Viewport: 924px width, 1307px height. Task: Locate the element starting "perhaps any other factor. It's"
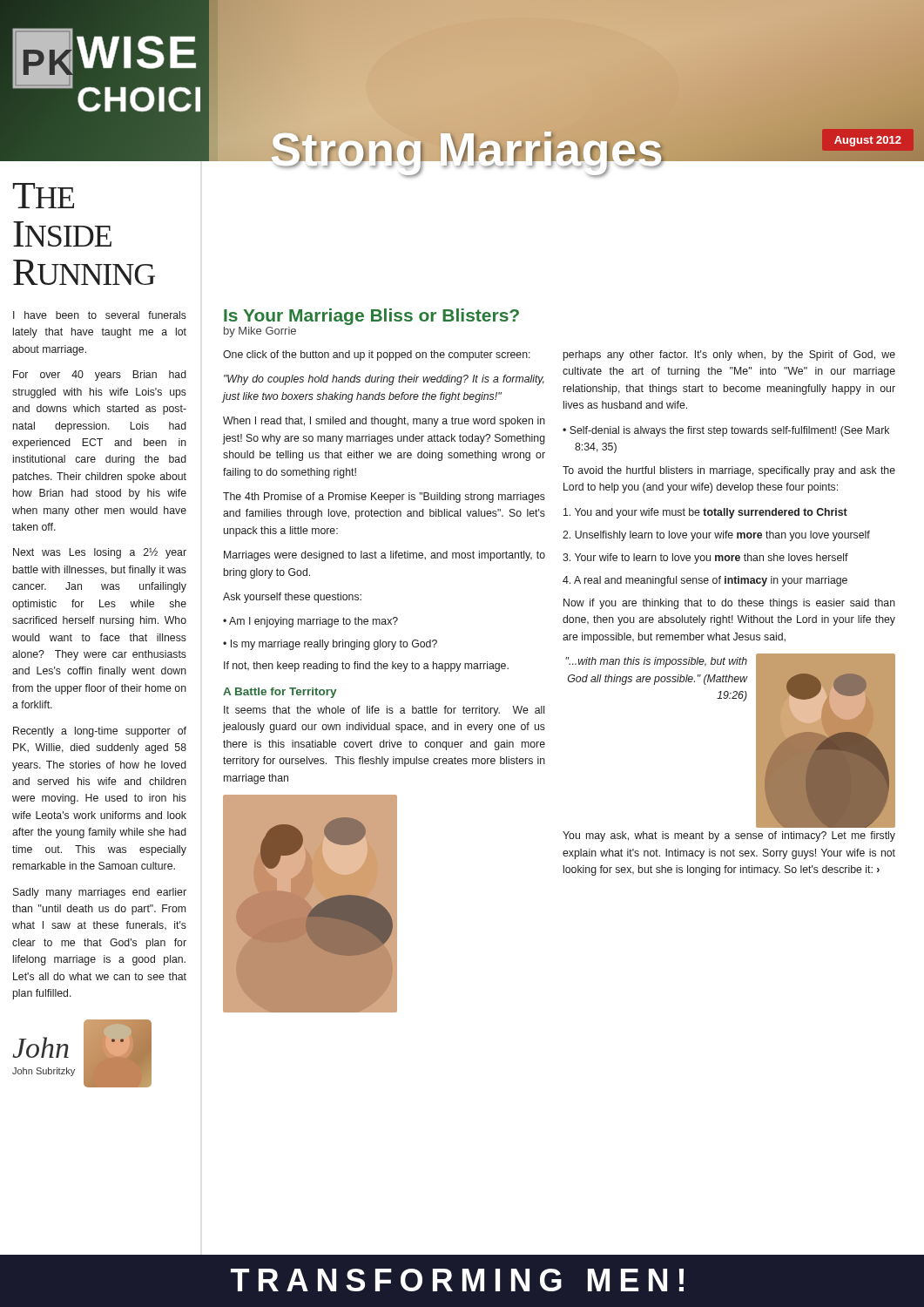[x=729, y=381]
